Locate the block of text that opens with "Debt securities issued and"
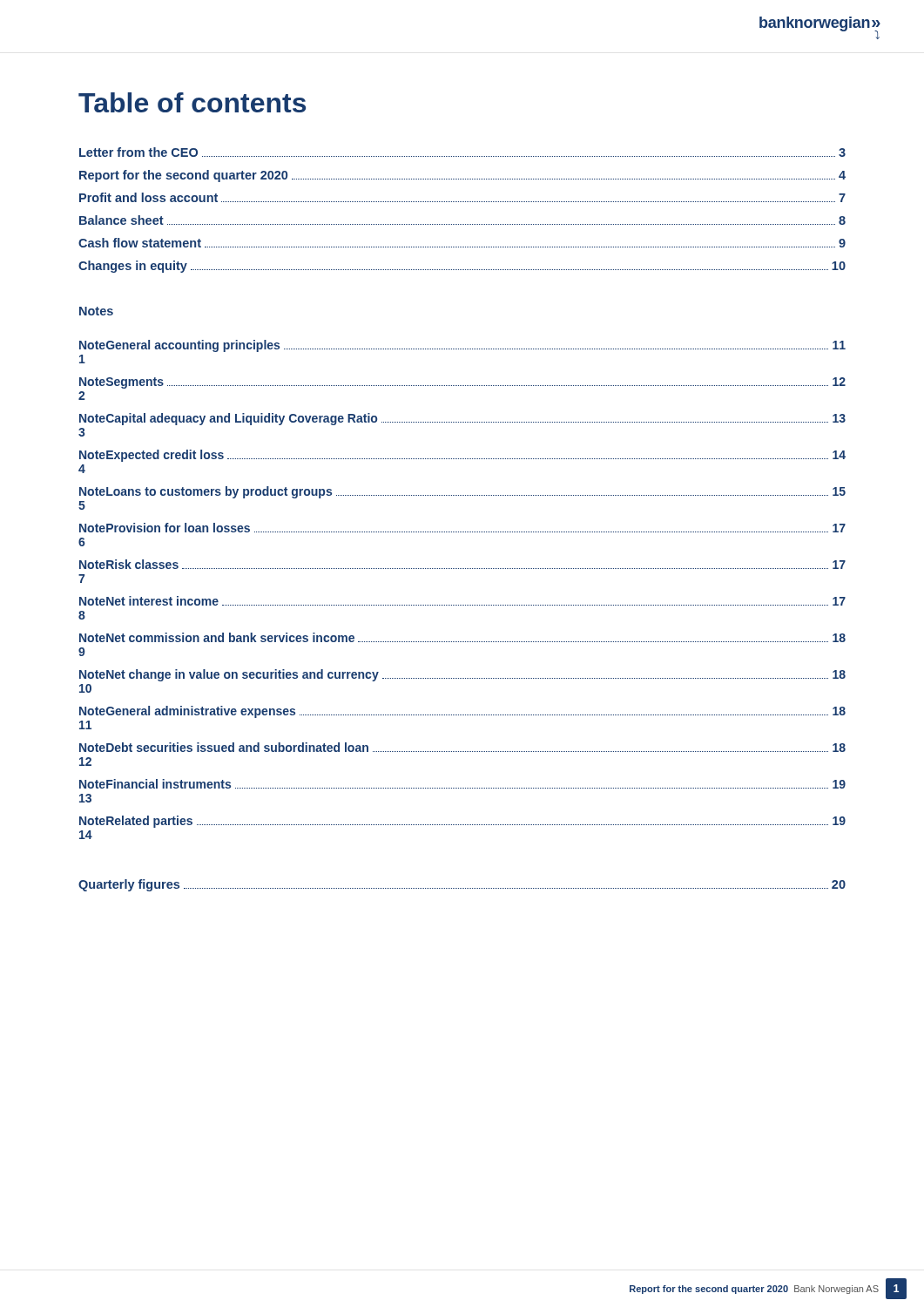 tap(476, 748)
